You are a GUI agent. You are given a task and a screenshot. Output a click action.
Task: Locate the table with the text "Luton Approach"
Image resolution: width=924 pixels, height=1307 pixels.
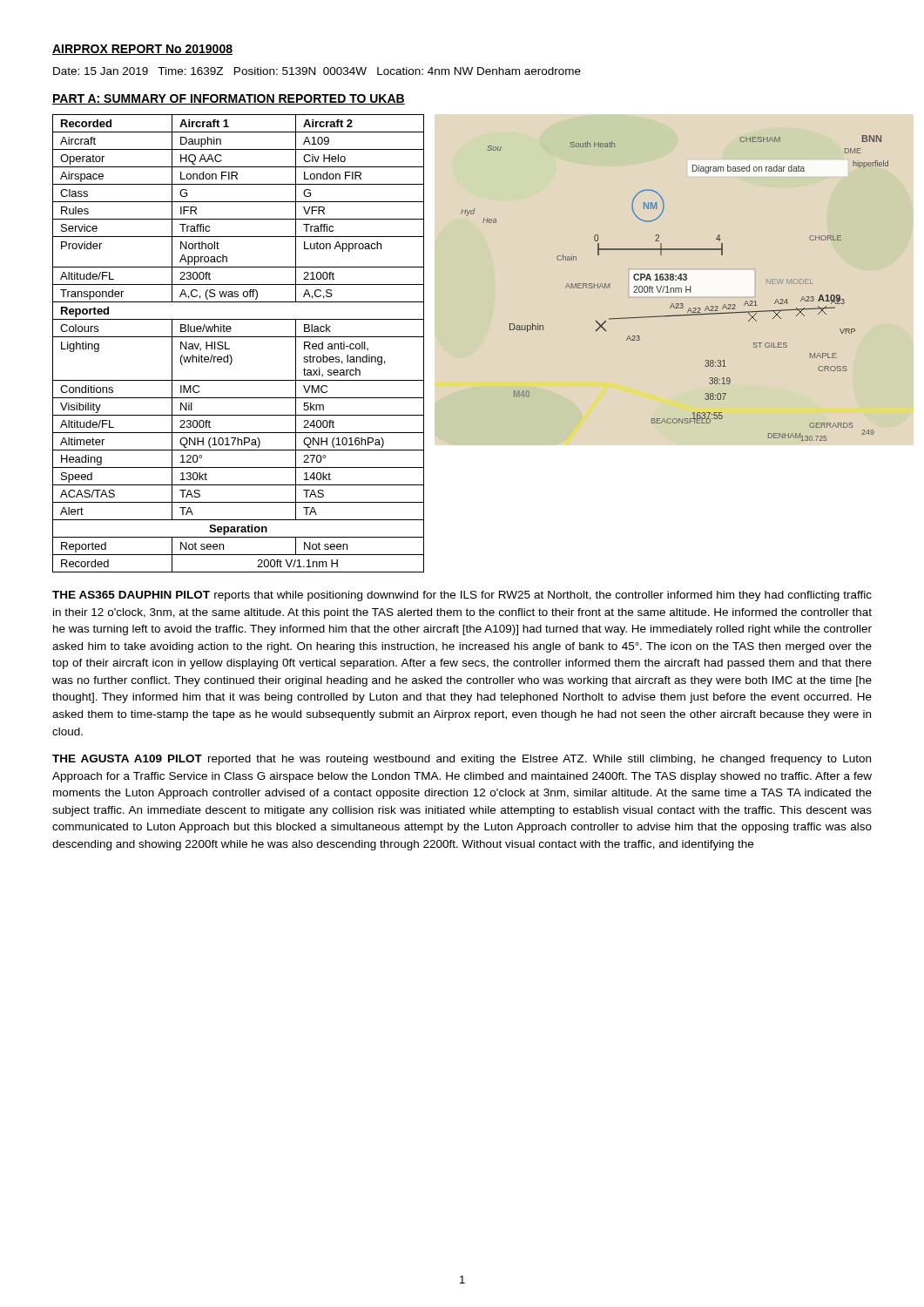click(x=238, y=343)
